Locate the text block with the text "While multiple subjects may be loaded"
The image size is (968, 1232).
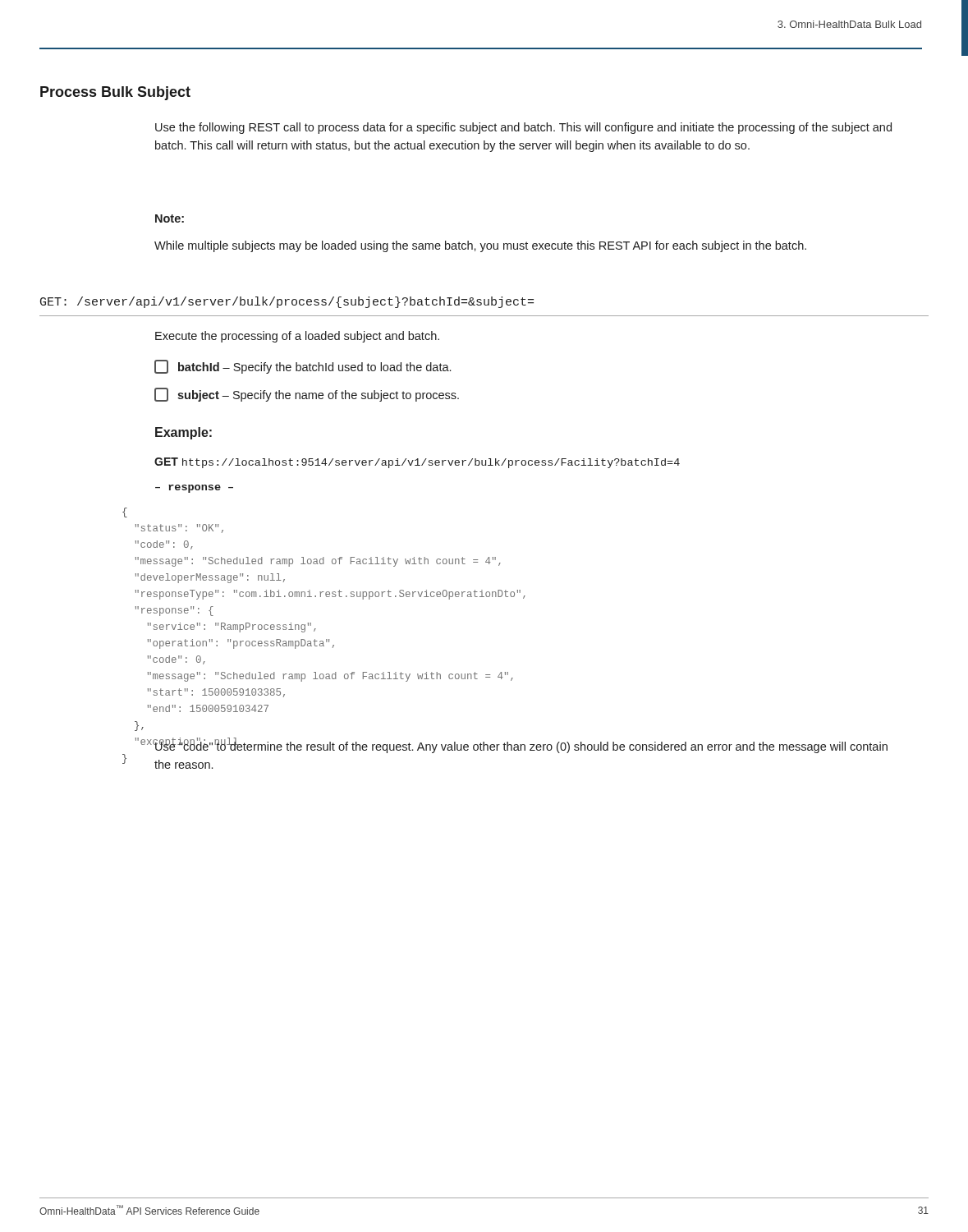click(x=481, y=246)
